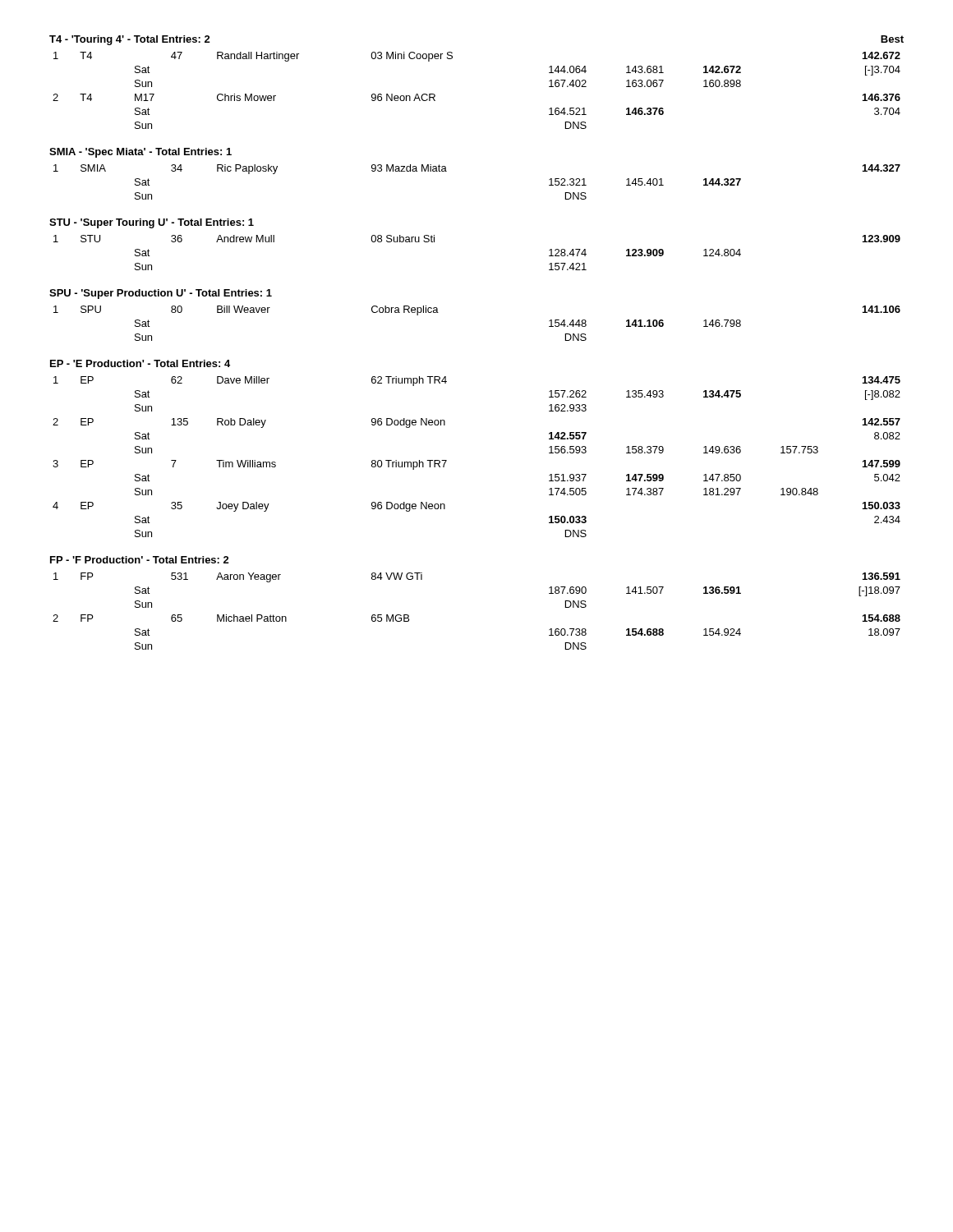953x1232 pixels.
Task: Locate the table with the text "96 Dodge Neon"
Action: (476, 457)
